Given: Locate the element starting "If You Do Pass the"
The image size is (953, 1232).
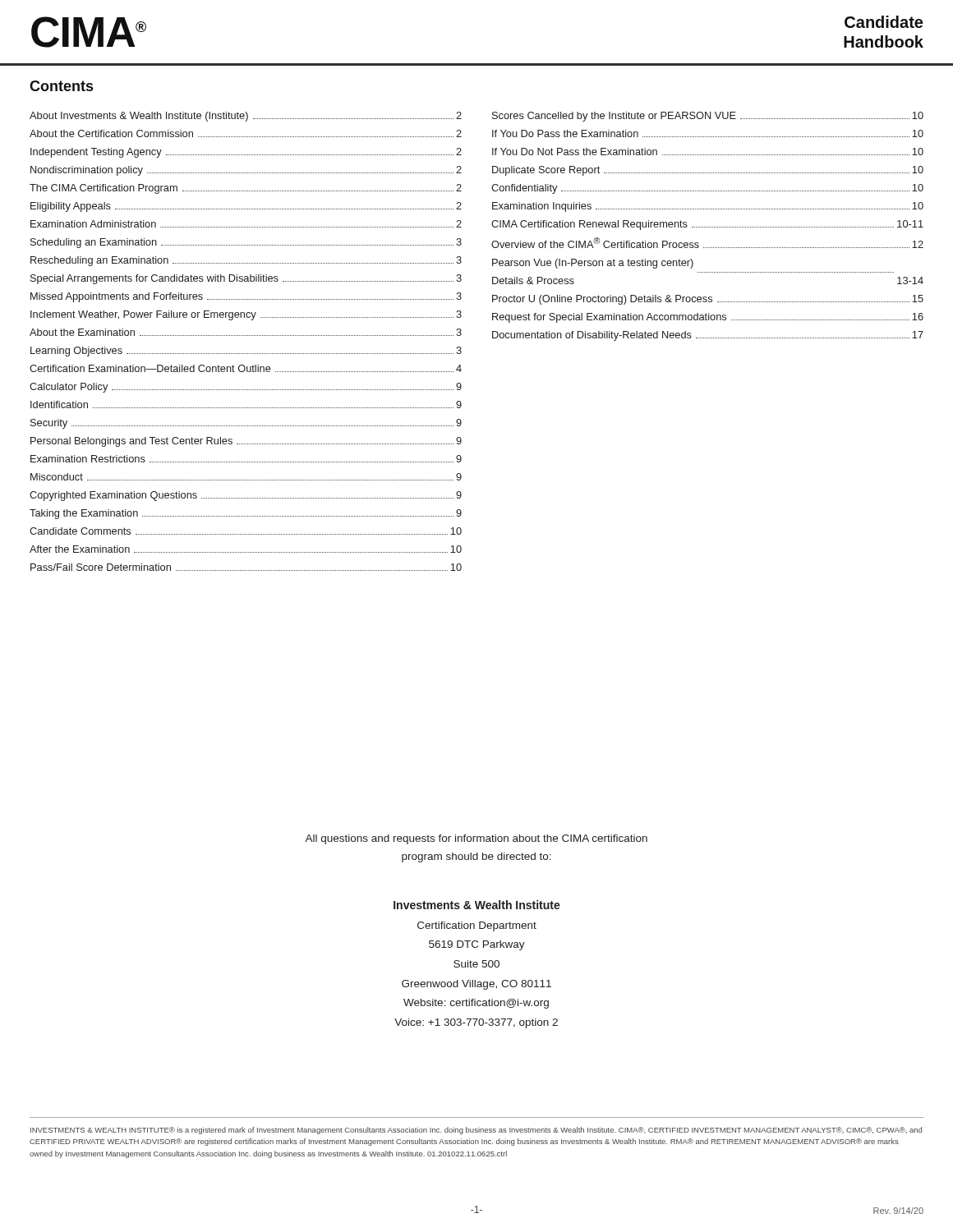Looking at the screenshot, I should (707, 134).
